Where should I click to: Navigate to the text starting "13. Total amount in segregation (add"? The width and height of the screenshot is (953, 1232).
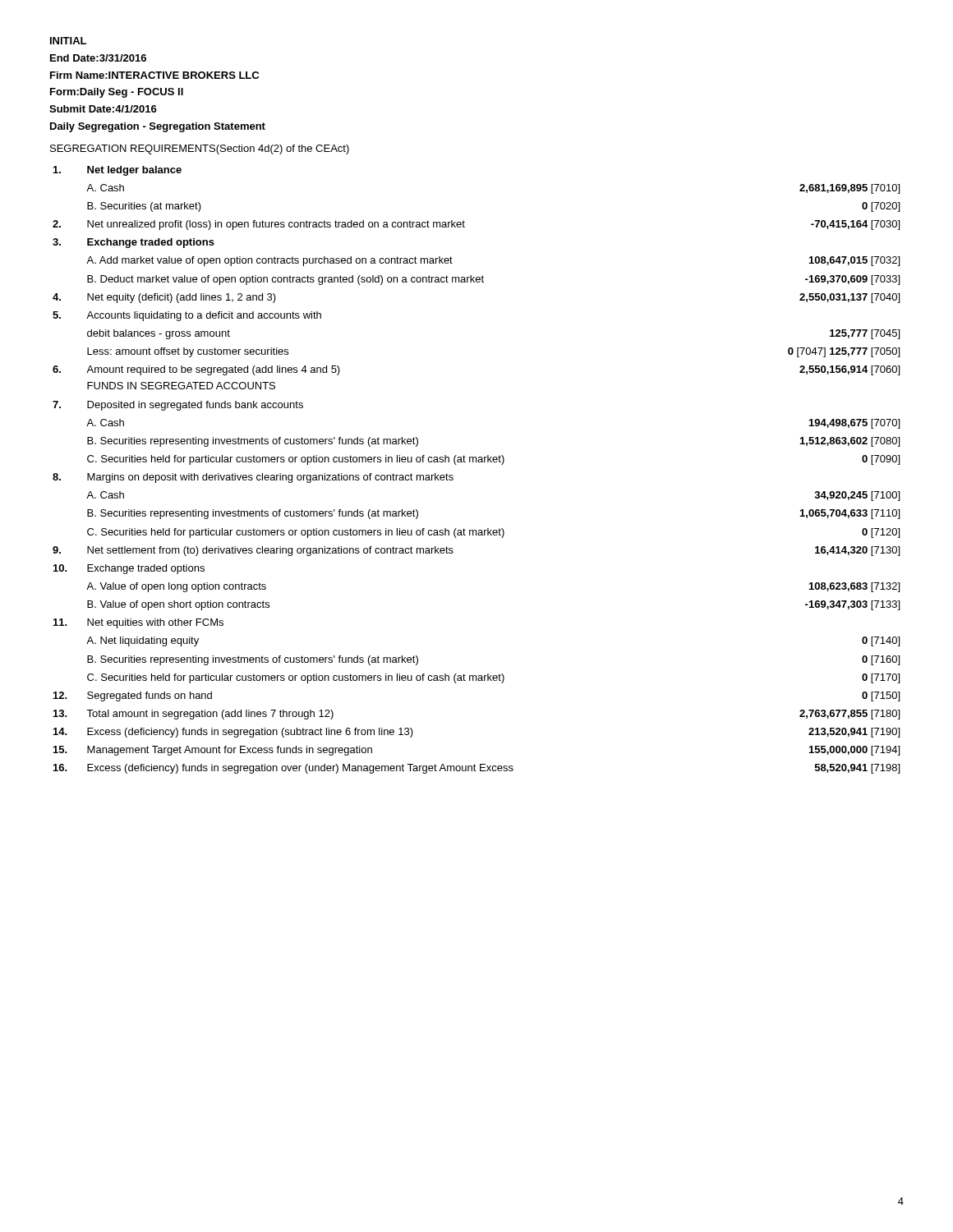tap(210, 716)
